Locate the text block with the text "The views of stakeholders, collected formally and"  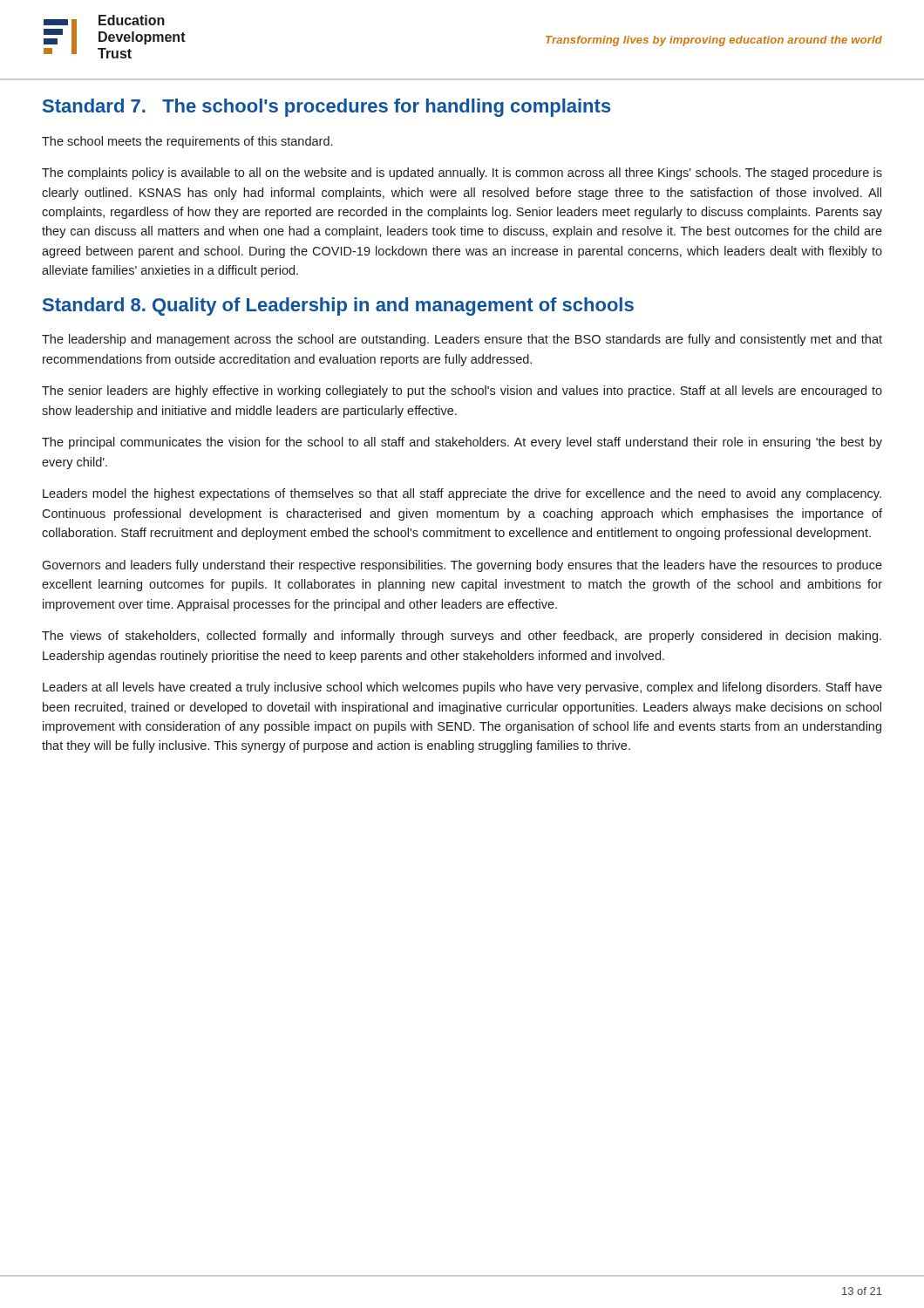462,646
